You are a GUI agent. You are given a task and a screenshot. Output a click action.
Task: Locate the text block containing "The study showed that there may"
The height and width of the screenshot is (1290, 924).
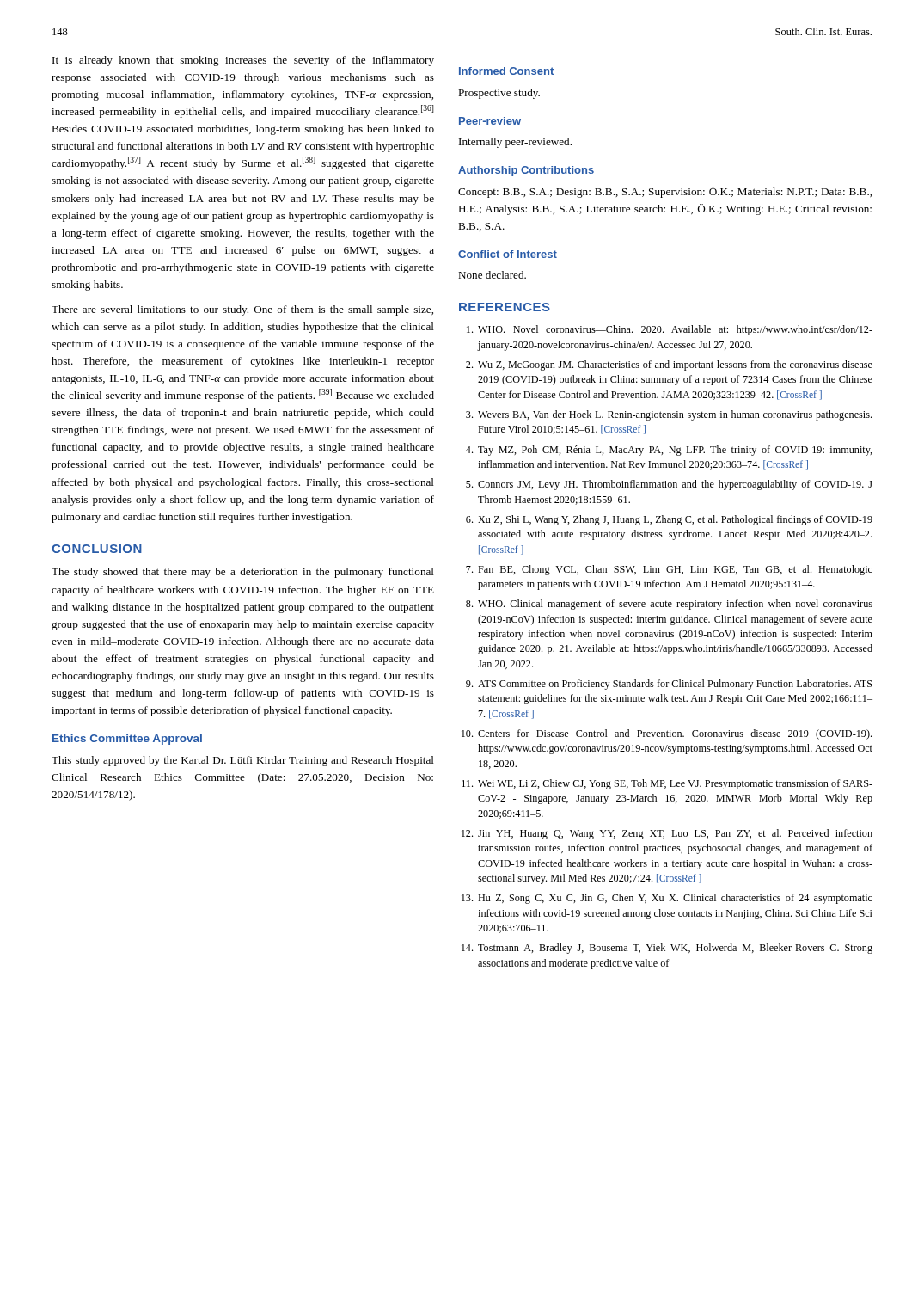coord(243,641)
